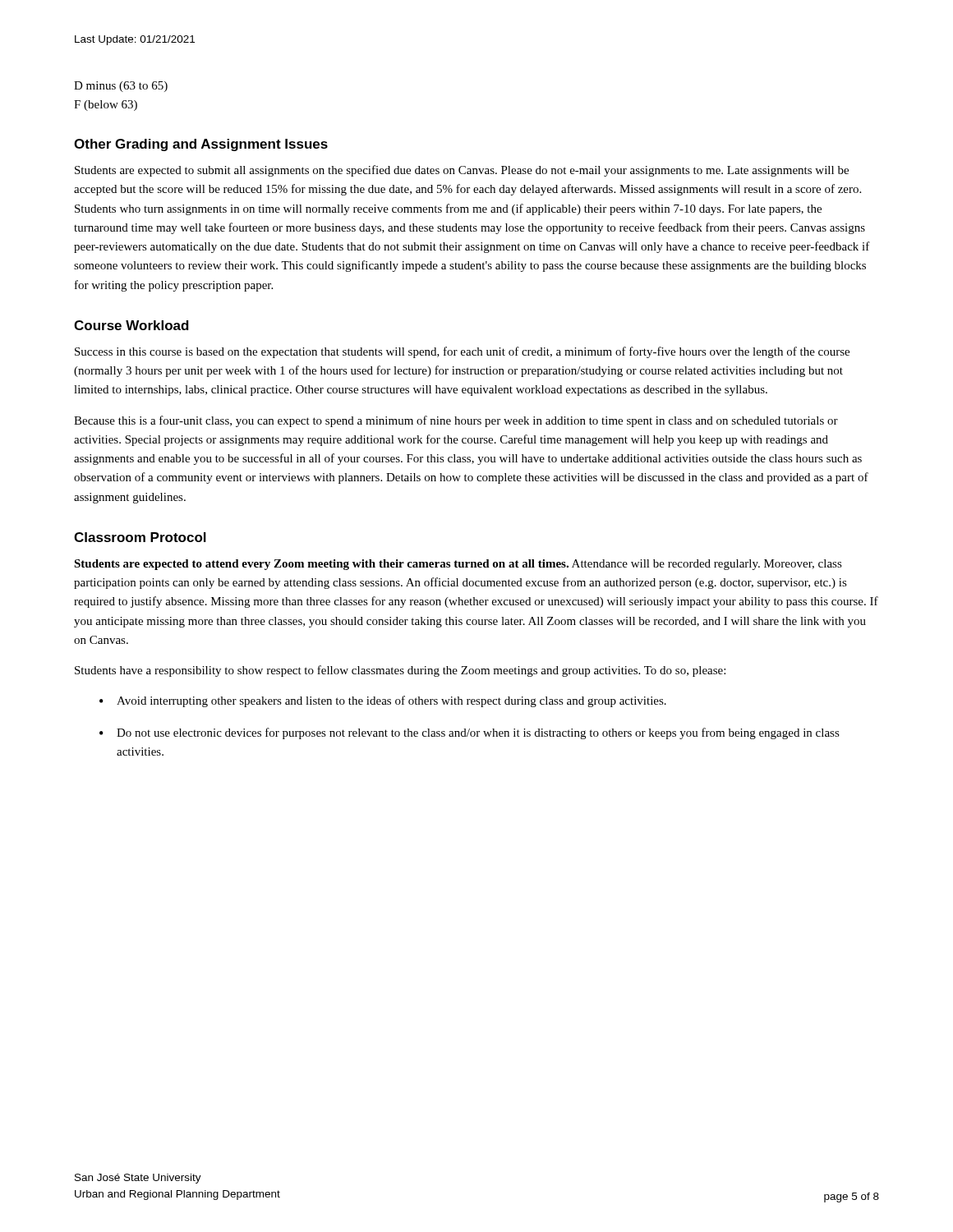
Task: Select the text block starting "Course Workload"
Action: 132,325
